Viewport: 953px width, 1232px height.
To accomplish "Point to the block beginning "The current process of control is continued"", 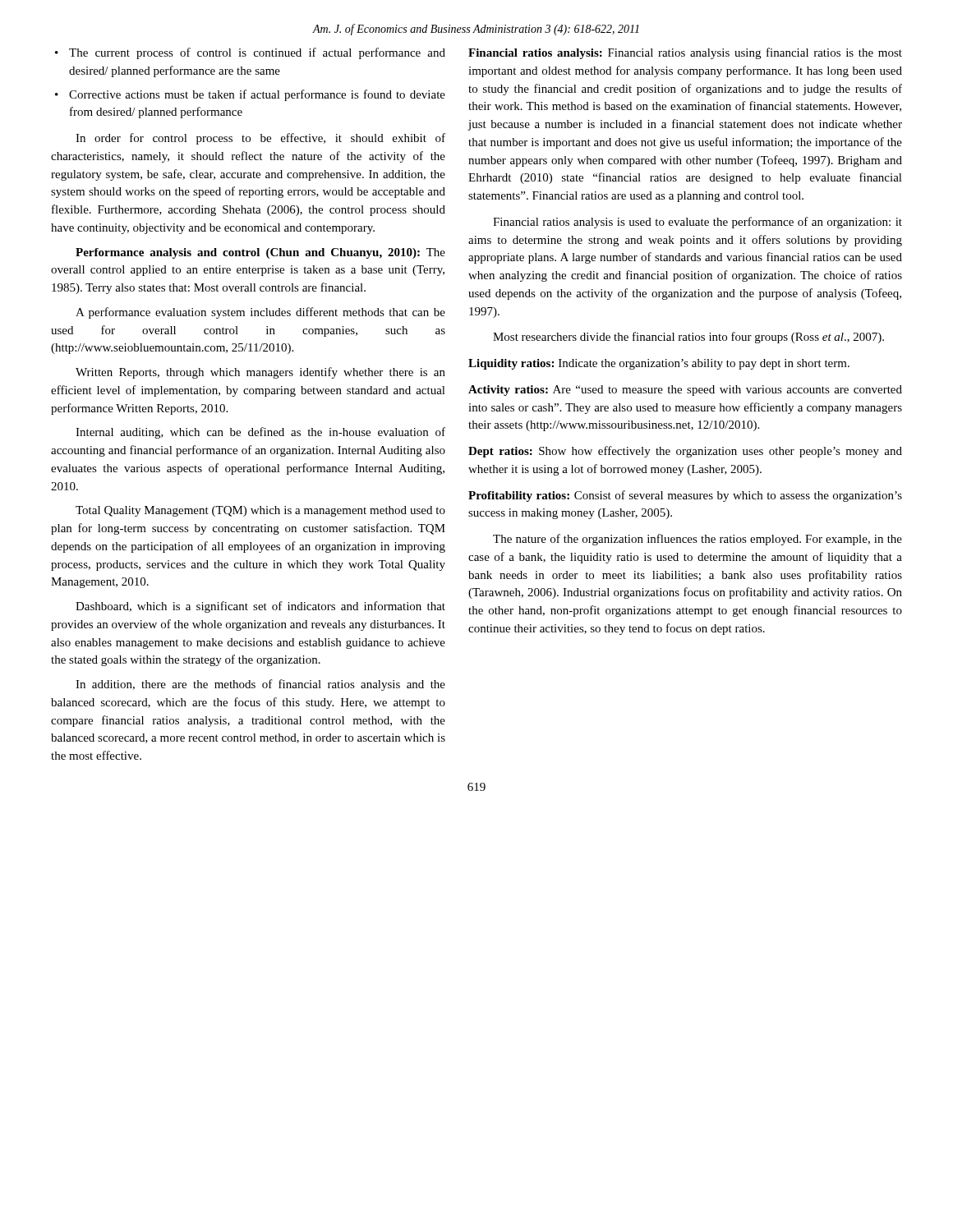I will [257, 61].
